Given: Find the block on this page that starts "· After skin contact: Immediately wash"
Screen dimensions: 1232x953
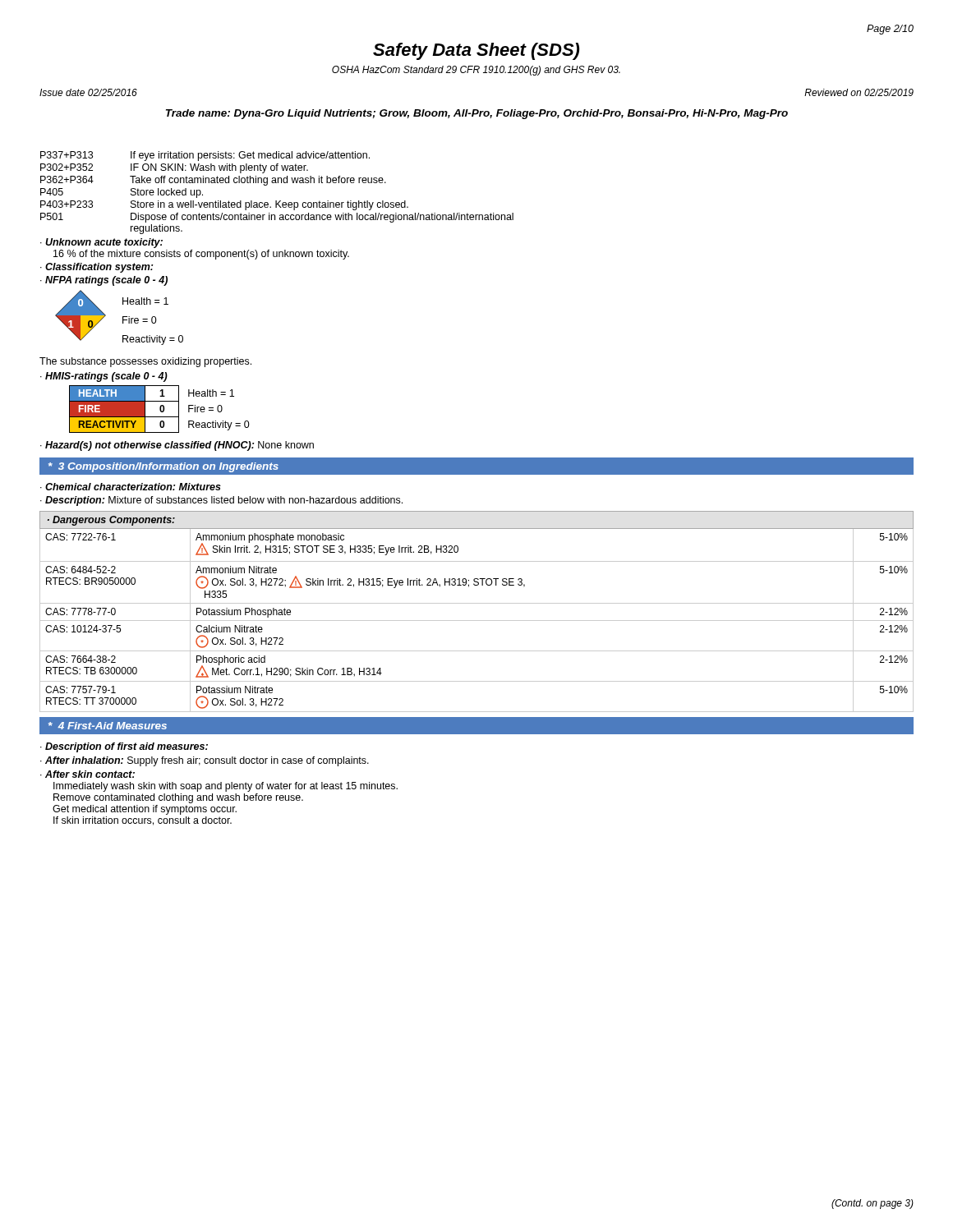Looking at the screenshot, I should 87,774.
